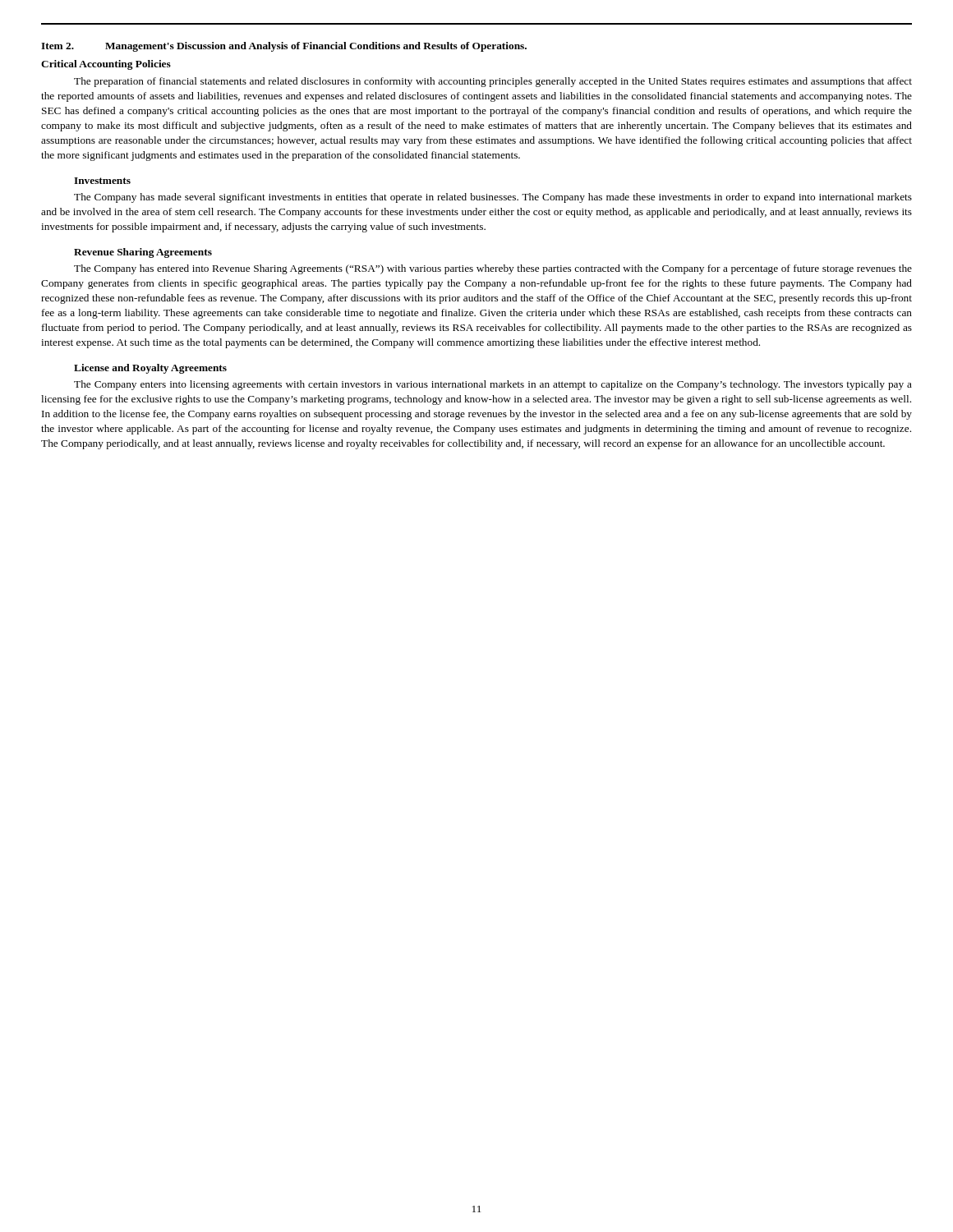Find the text block that says "The preparation of financial"
The width and height of the screenshot is (953, 1232).
(476, 118)
